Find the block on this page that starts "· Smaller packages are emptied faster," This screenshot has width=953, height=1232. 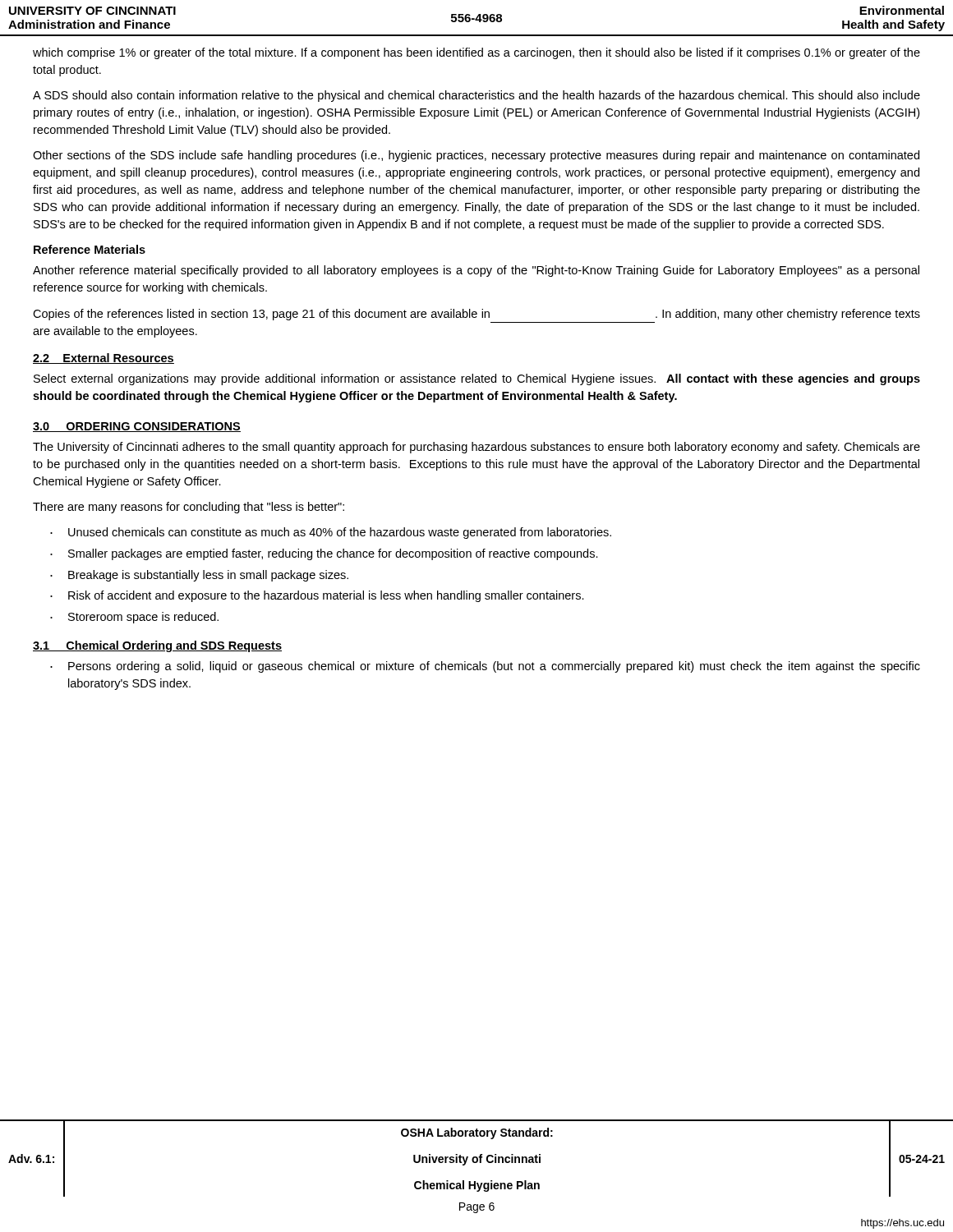point(485,554)
